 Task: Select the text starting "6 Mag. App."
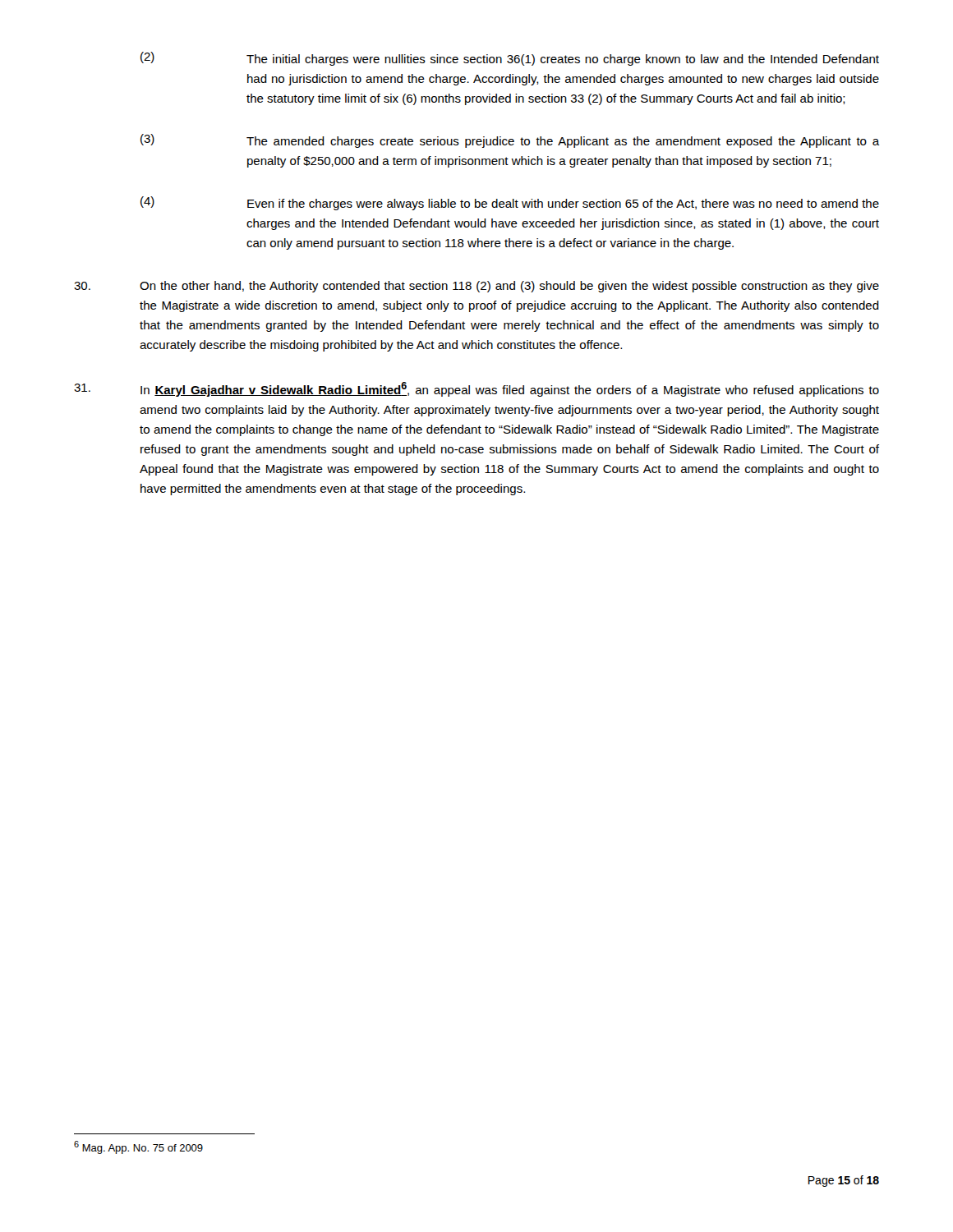tap(138, 1146)
